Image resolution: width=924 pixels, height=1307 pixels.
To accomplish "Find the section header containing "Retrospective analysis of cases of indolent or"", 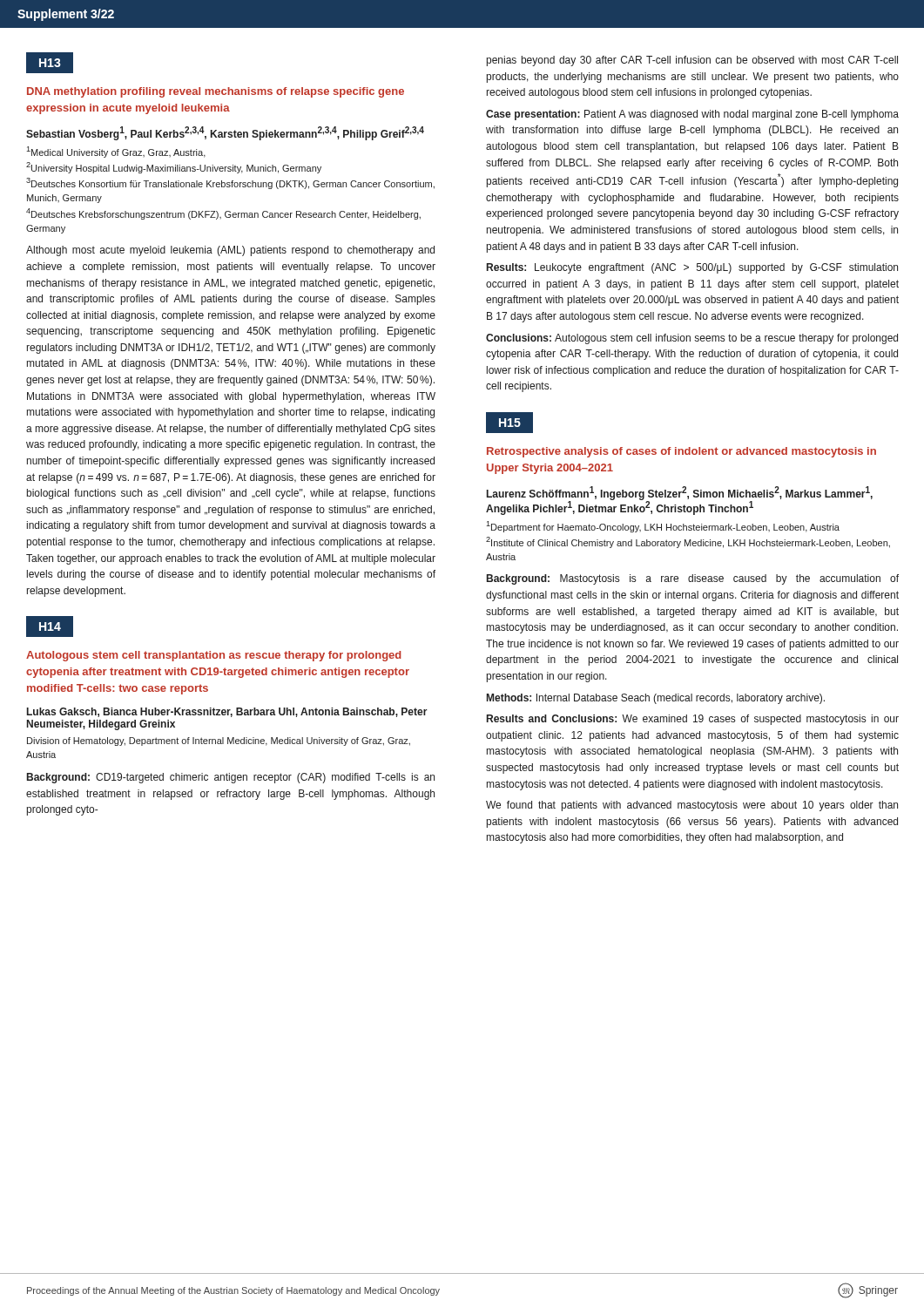I will click(x=681, y=459).
